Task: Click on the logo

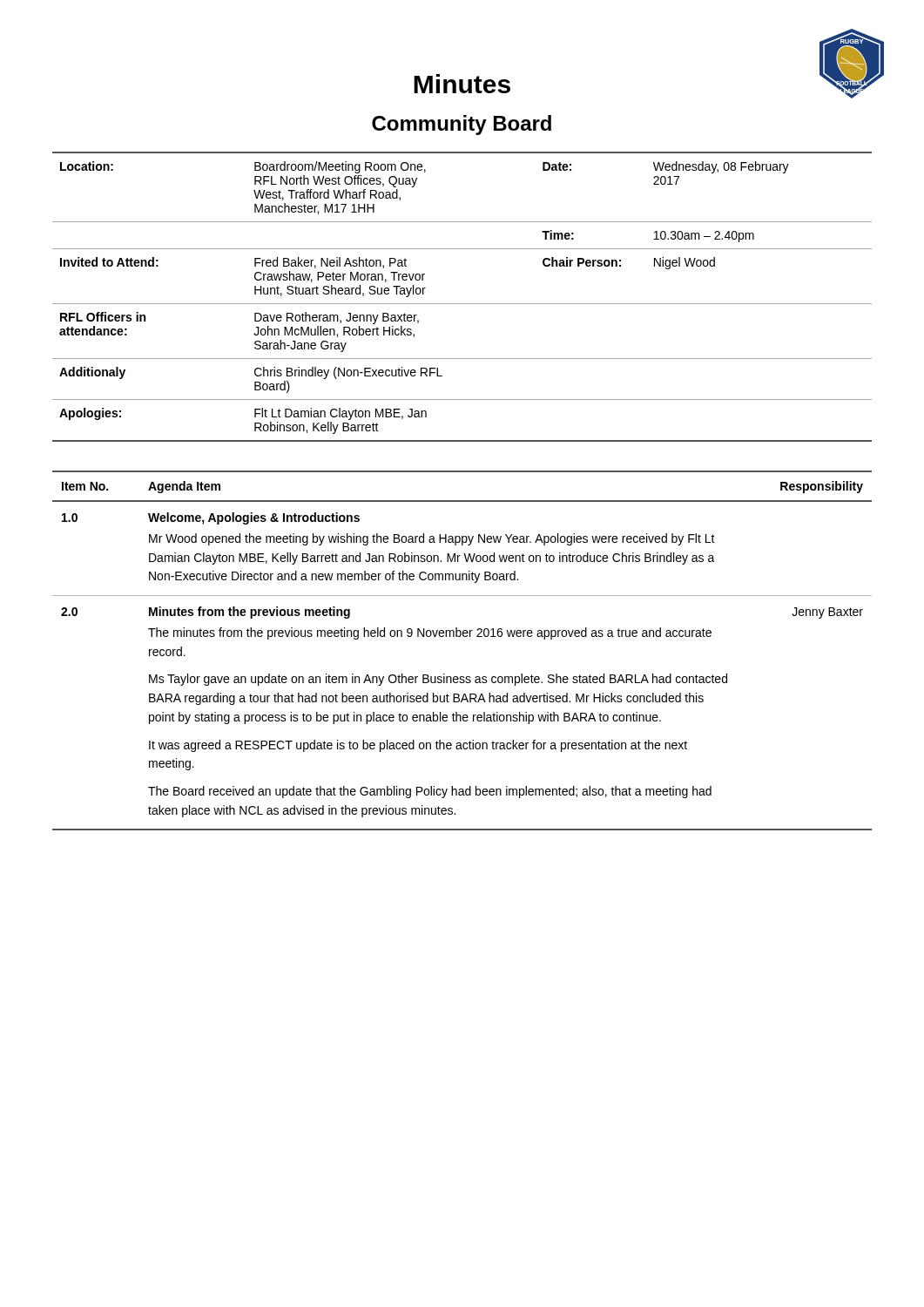Action: click(x=852, y=64)
